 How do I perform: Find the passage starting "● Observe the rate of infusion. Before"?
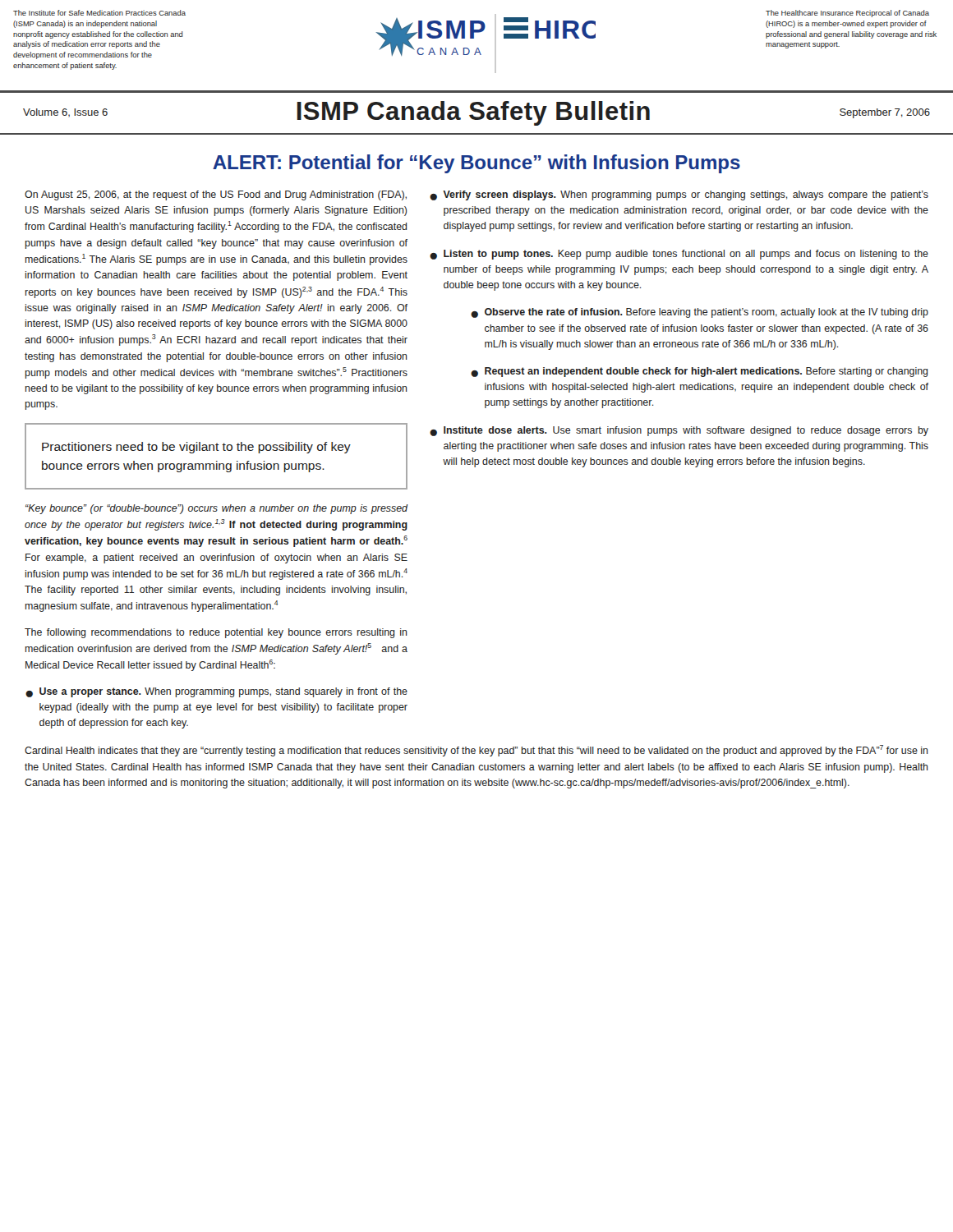(x=699, y=329)
